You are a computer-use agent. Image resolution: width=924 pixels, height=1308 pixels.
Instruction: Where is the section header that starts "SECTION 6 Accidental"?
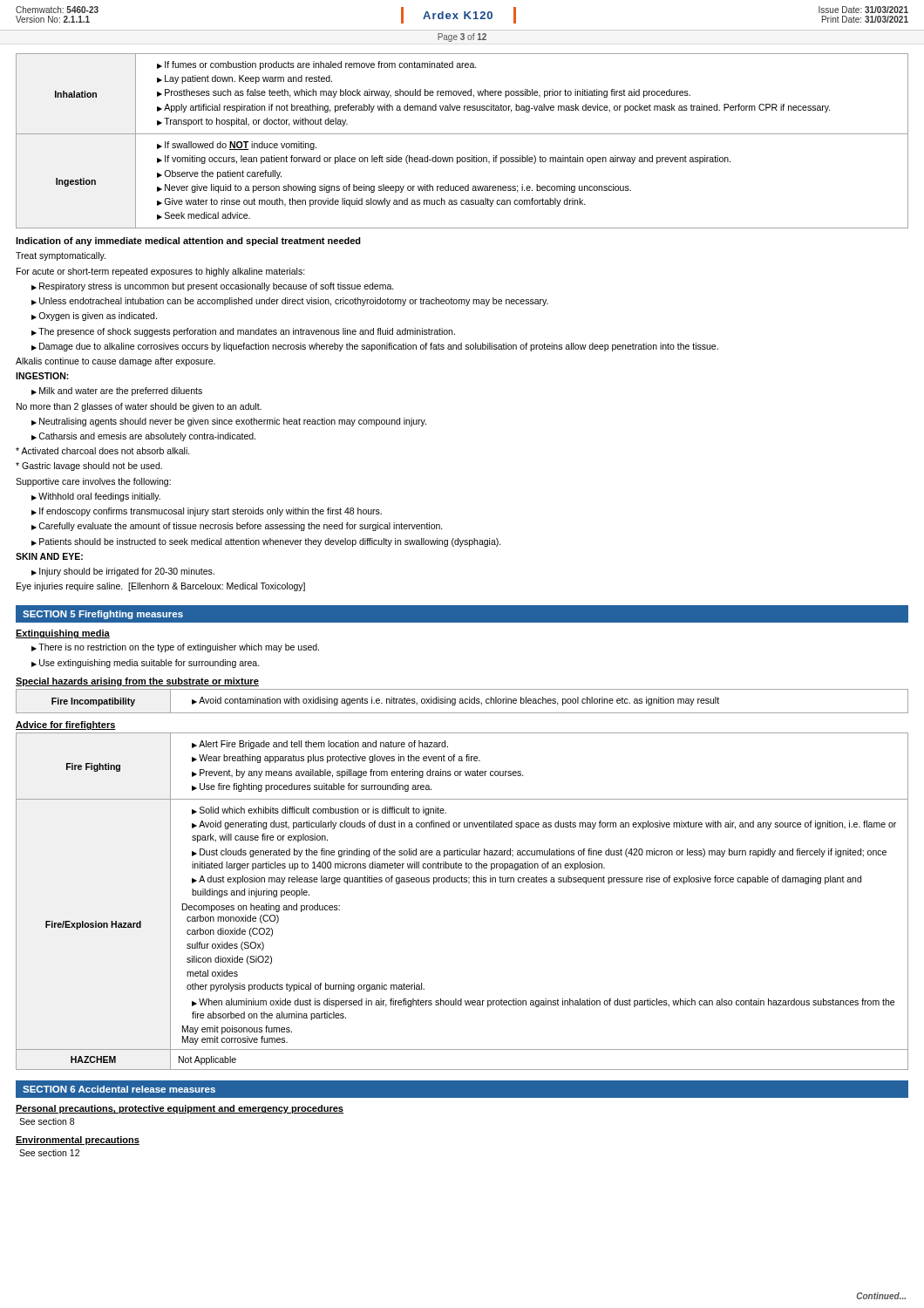(x=119, y=1090)
